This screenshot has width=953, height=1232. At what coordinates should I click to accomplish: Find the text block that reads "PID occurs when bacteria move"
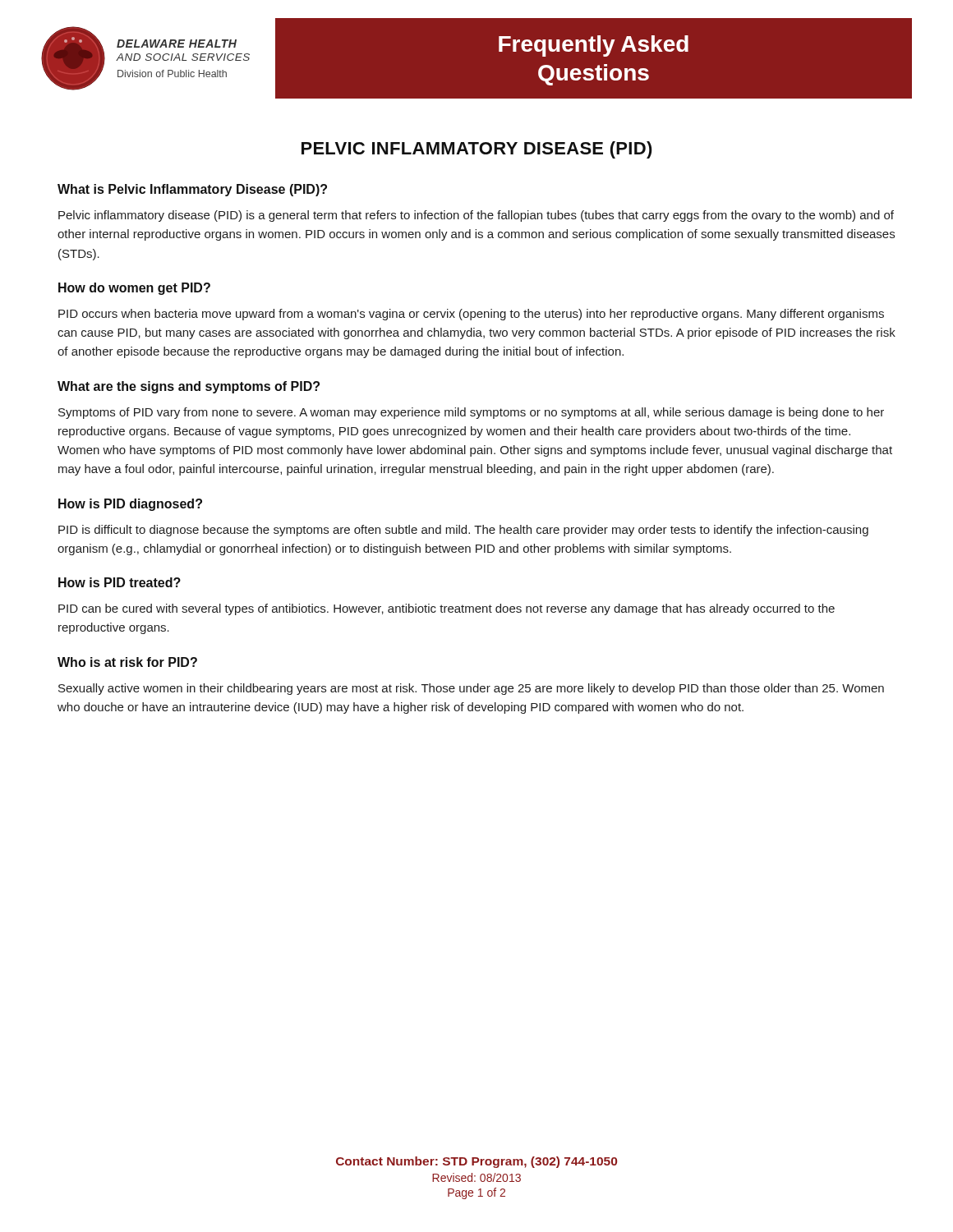click(476, 332)
